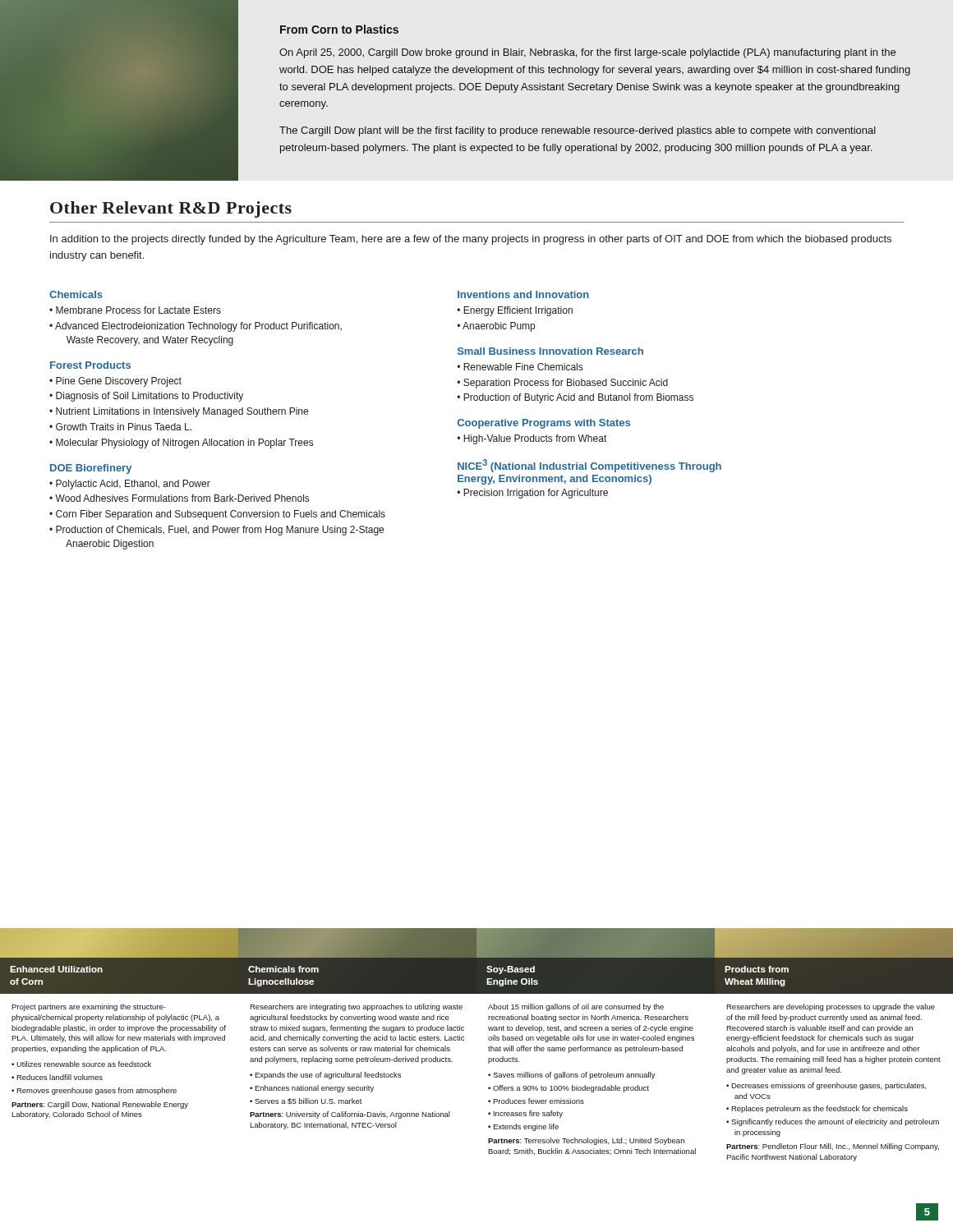Select the passage starting "Anaerobic Pump"

[x=499, y=326]
